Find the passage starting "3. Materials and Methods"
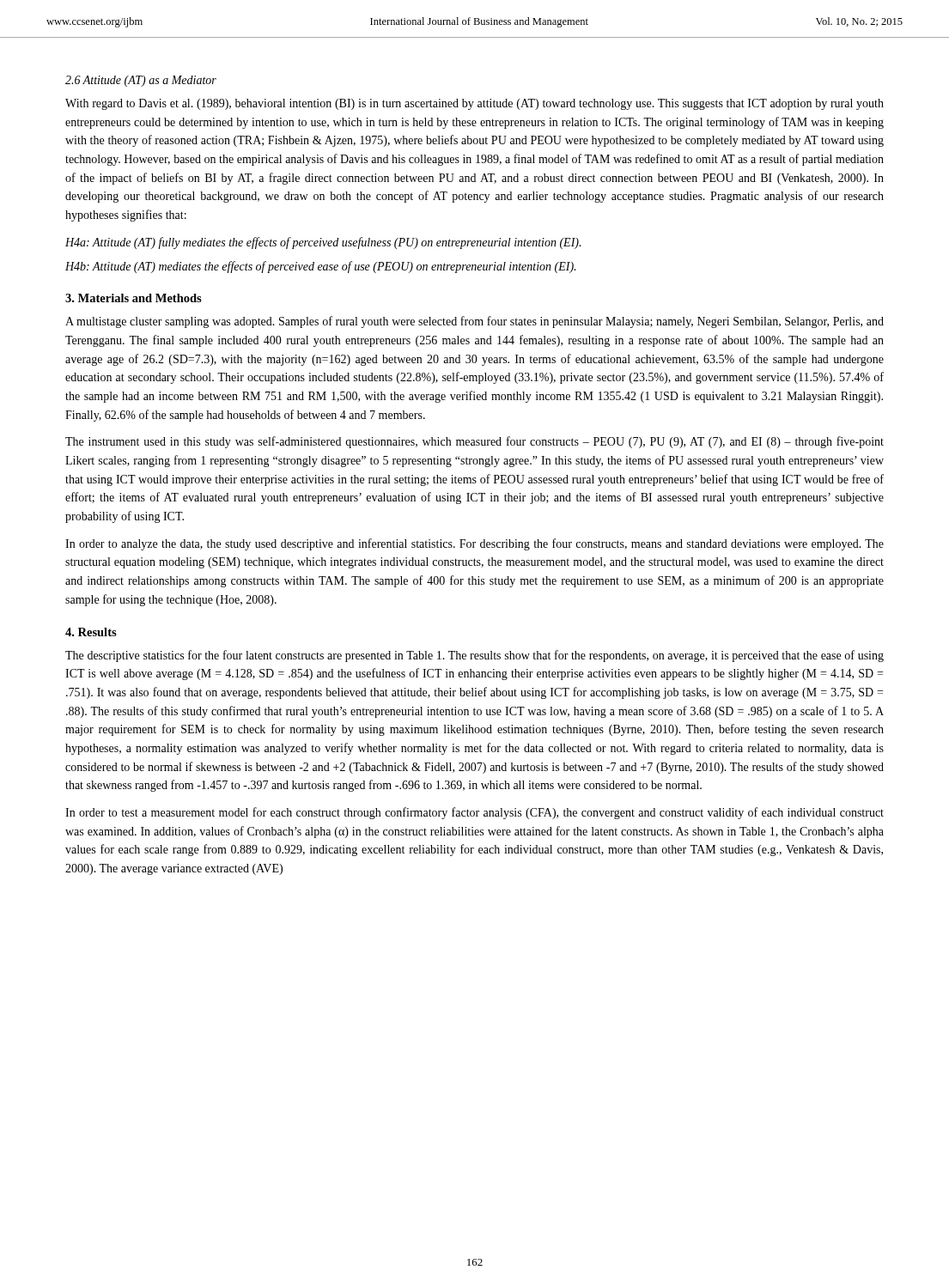 pos(133,298)
